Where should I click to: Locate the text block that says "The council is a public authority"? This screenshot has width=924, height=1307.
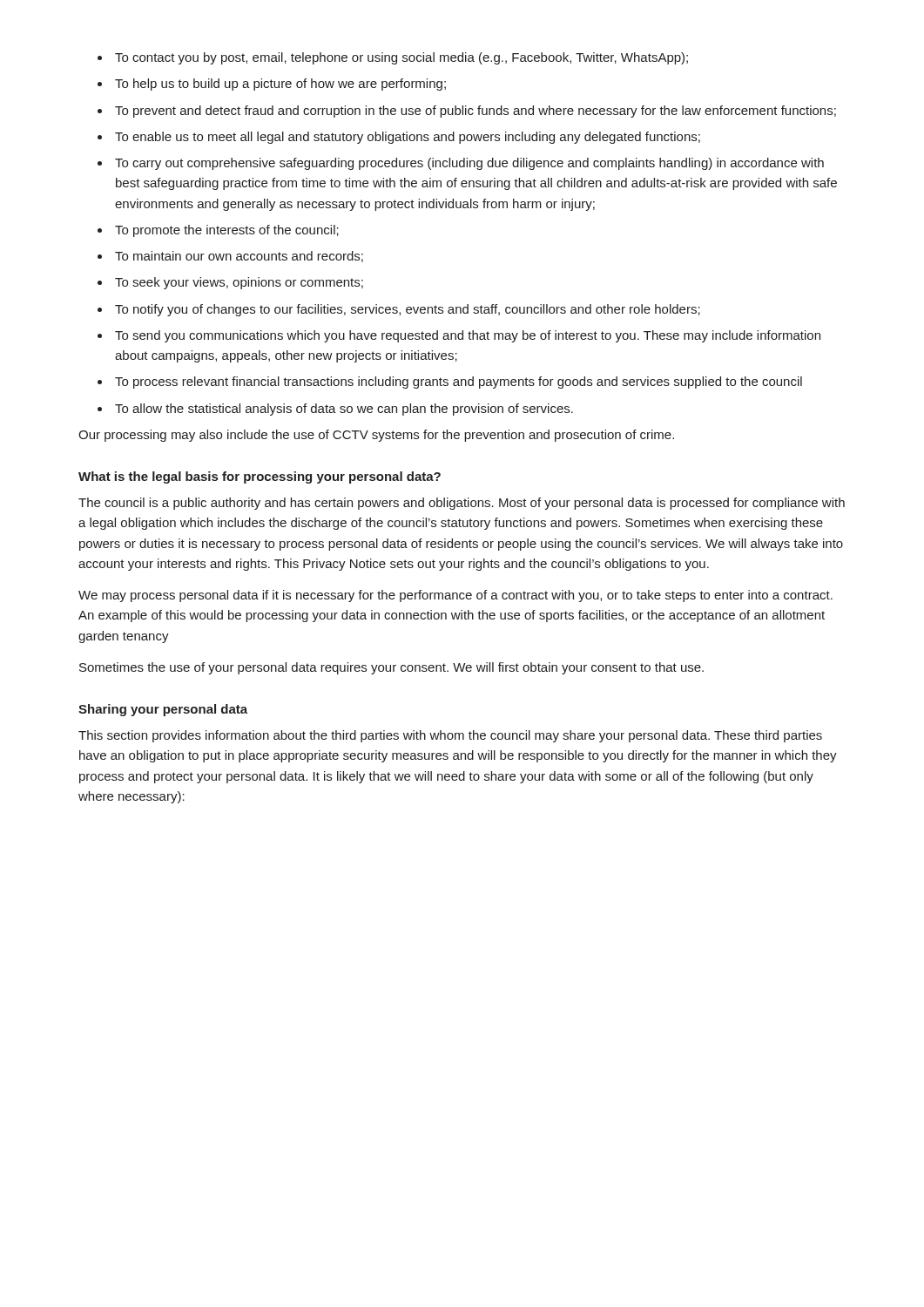(462, 533)
